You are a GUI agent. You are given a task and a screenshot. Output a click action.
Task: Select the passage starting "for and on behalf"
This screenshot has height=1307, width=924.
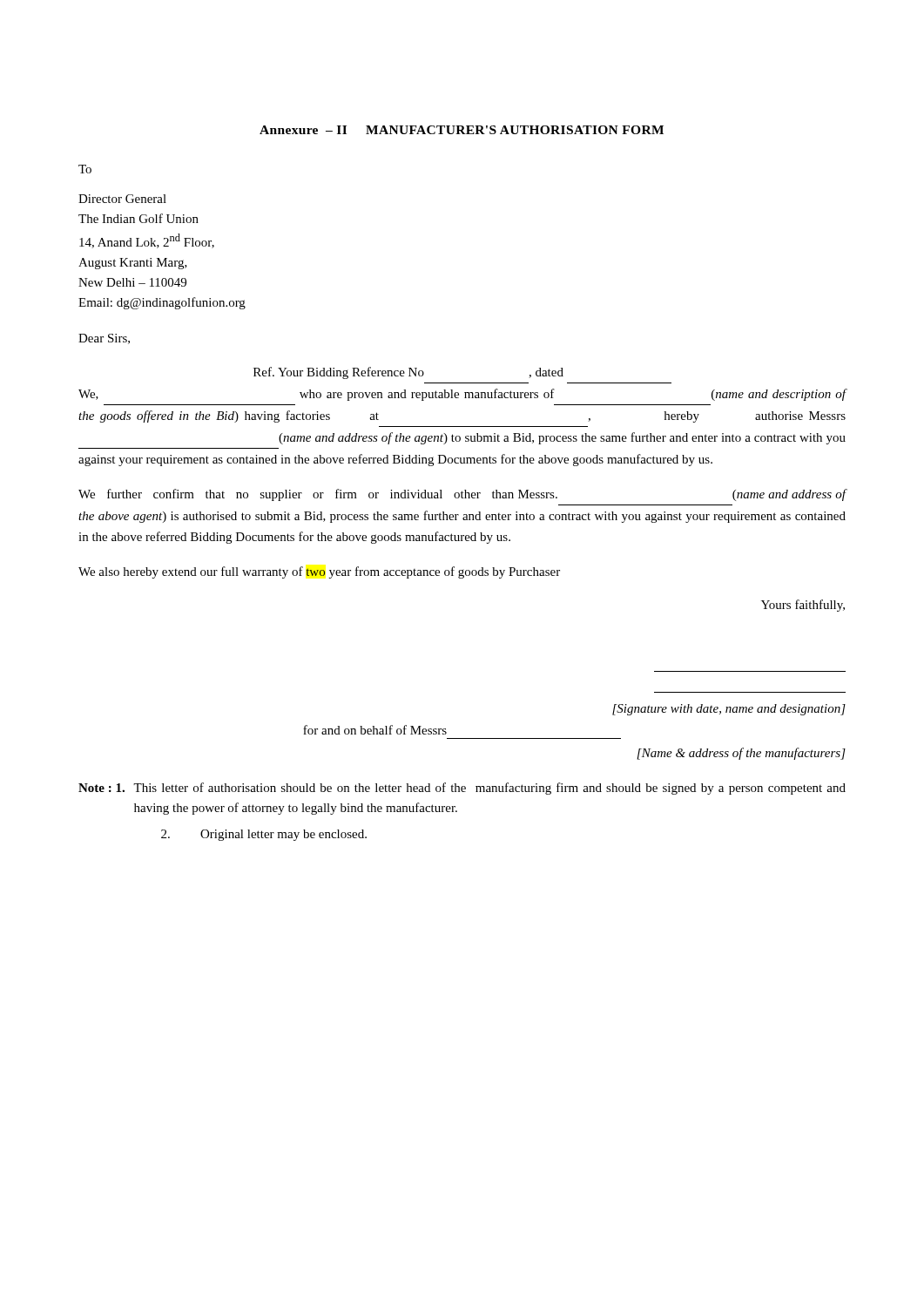coord(462,731)
